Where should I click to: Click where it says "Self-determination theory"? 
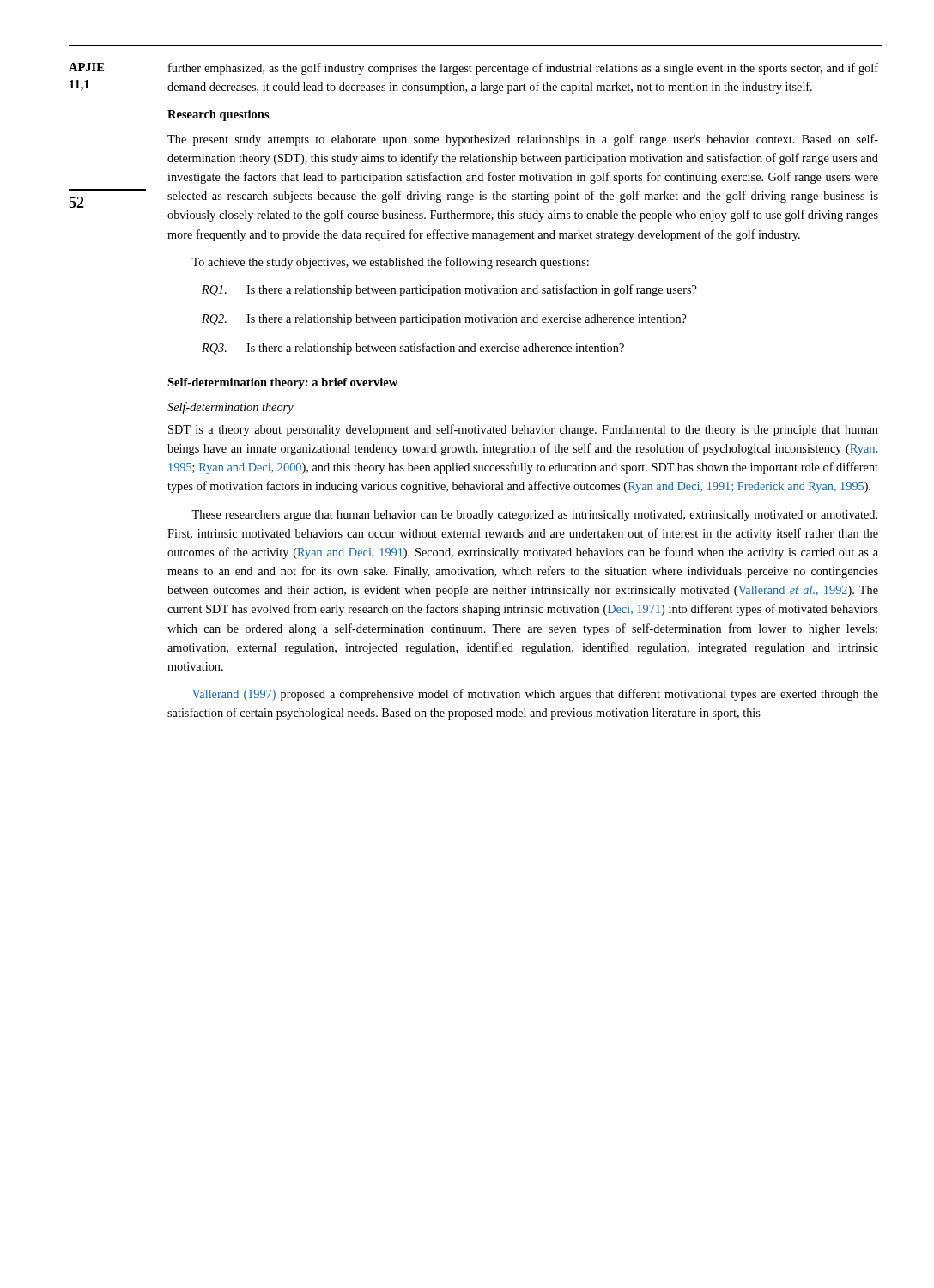tap(230, 407)
